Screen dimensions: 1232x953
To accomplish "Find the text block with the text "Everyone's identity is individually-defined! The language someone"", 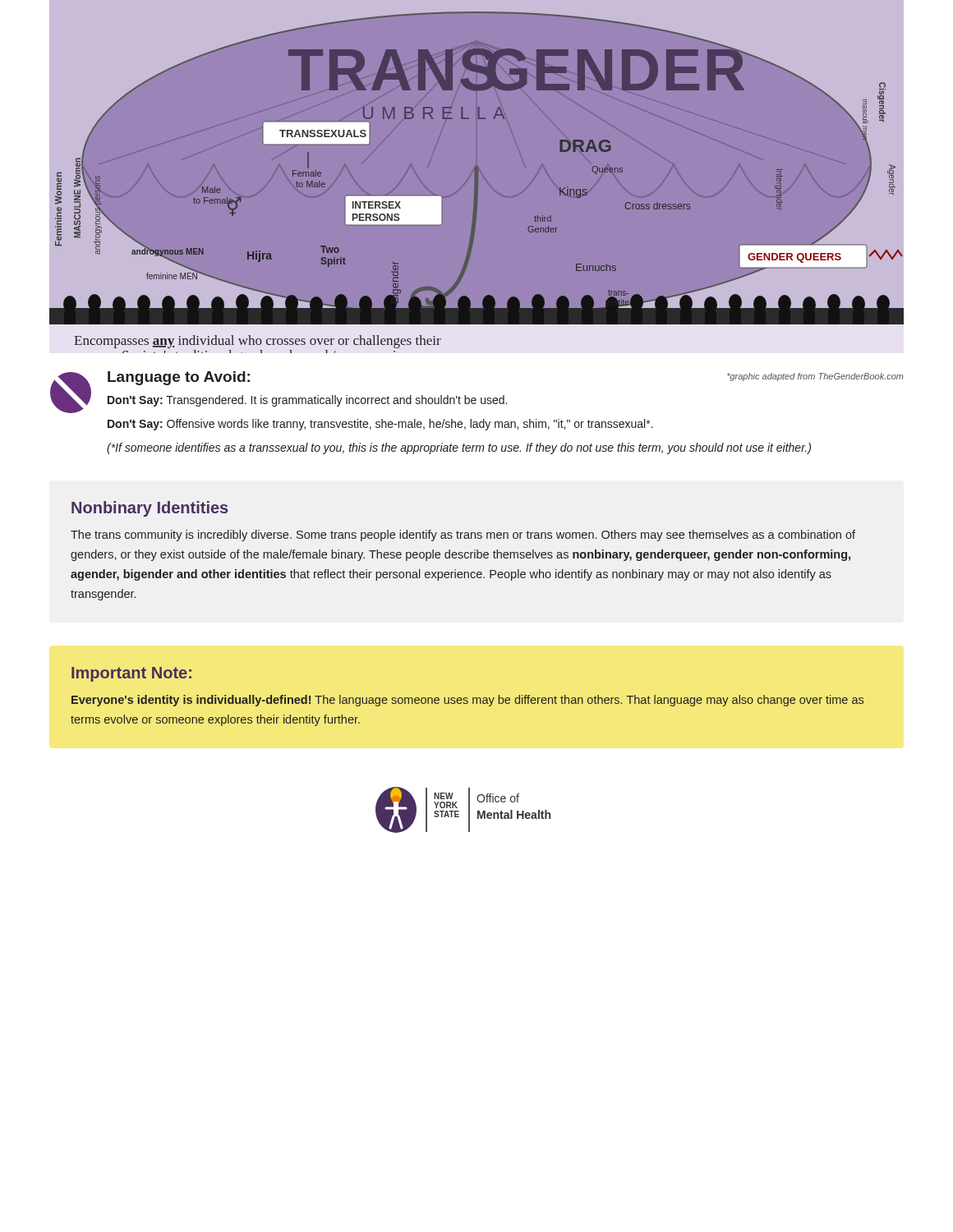I will point(467,709).
